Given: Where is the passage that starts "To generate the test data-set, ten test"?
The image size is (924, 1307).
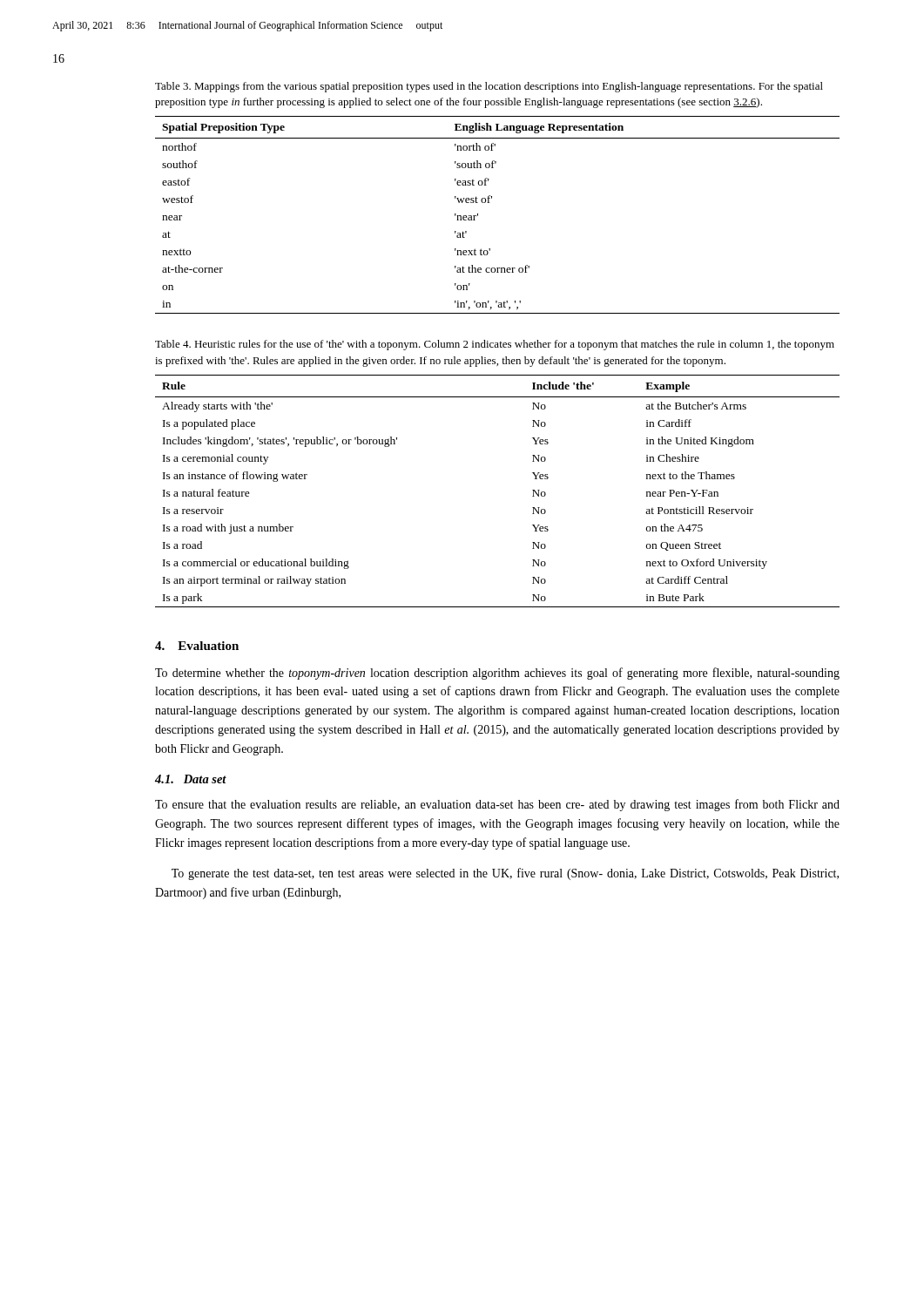Looking at the screenshot, I should pos(497,883).
